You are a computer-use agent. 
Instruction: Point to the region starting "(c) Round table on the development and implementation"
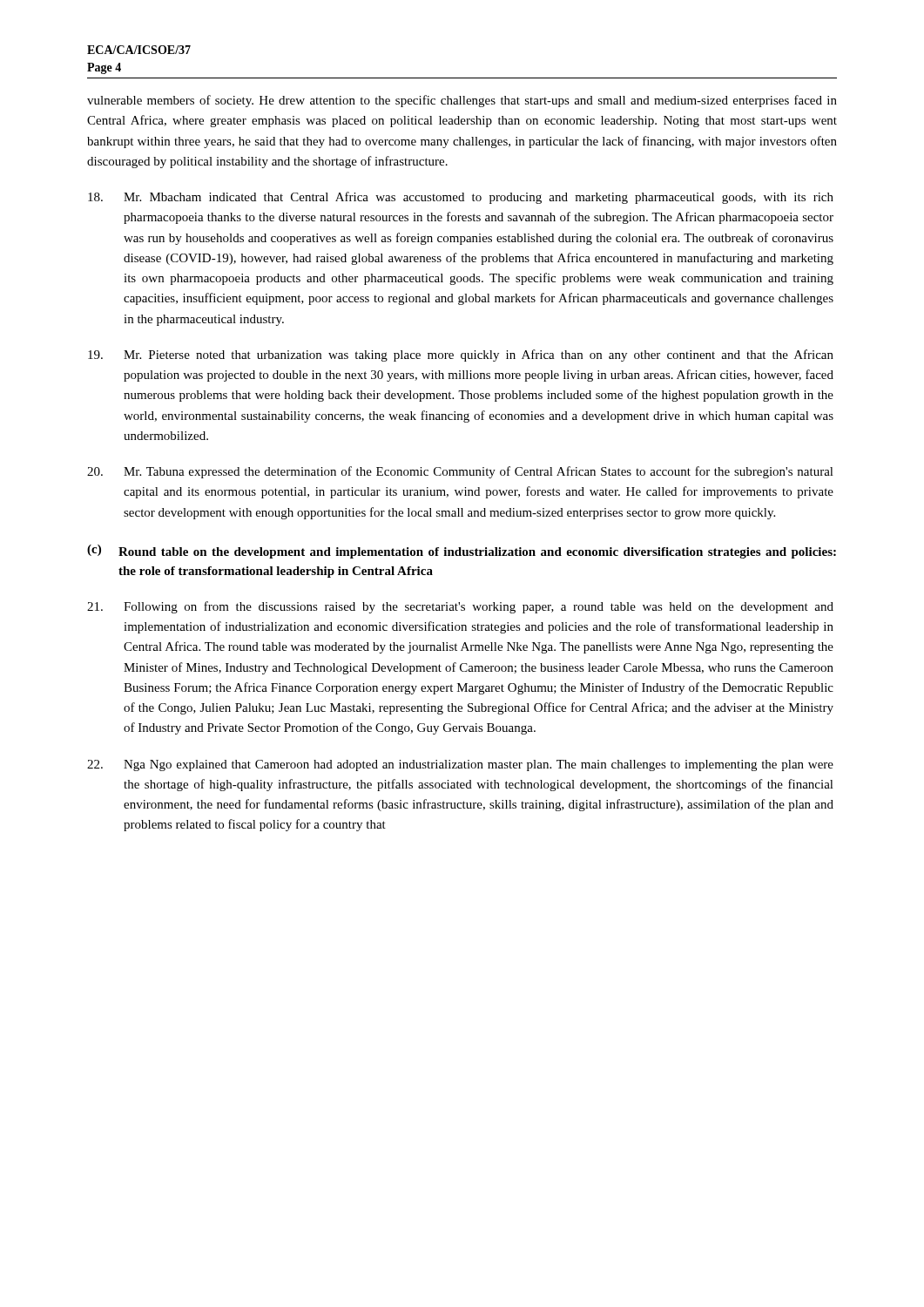[462, 561]
